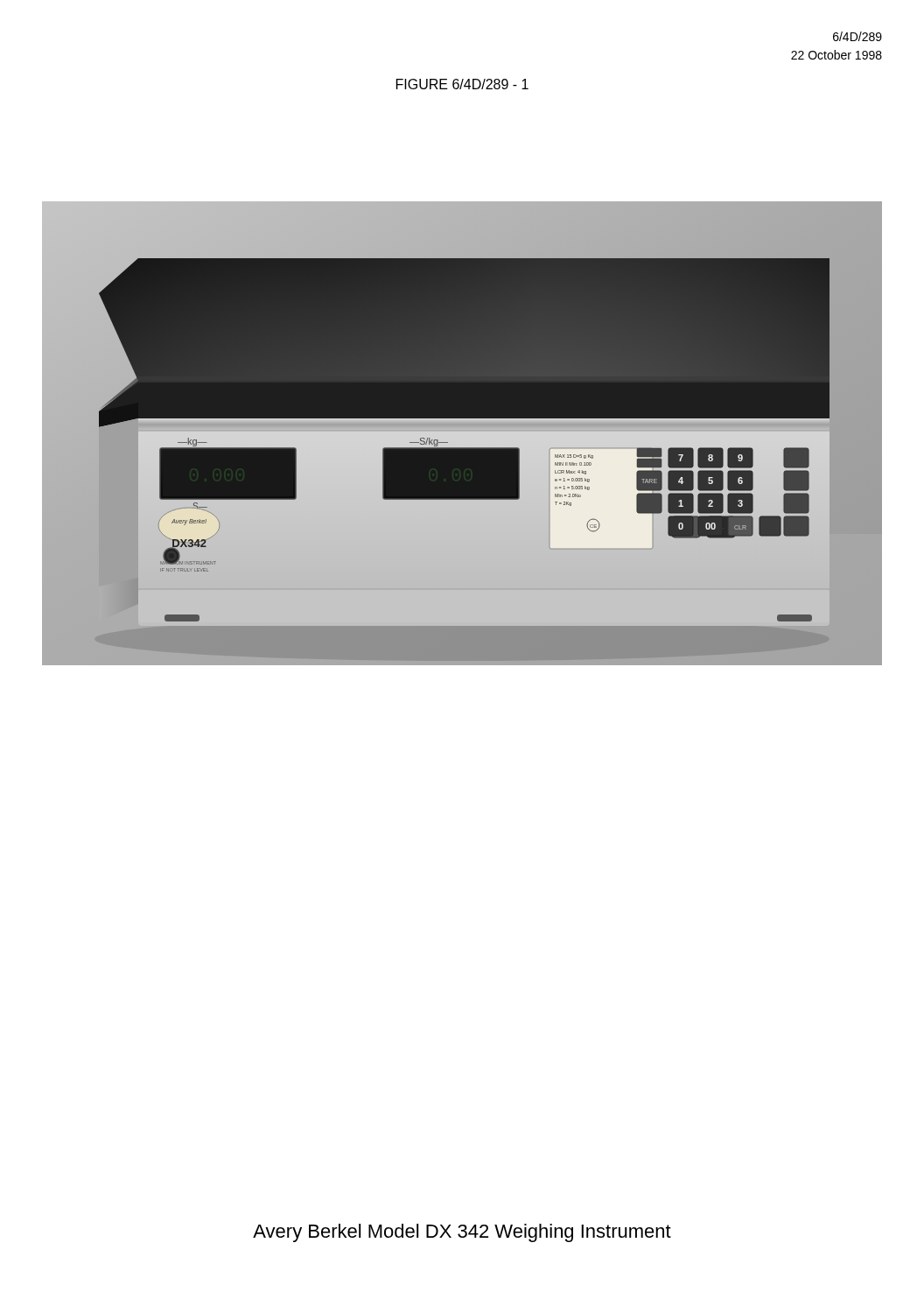Click on the photo

[462, 433]
